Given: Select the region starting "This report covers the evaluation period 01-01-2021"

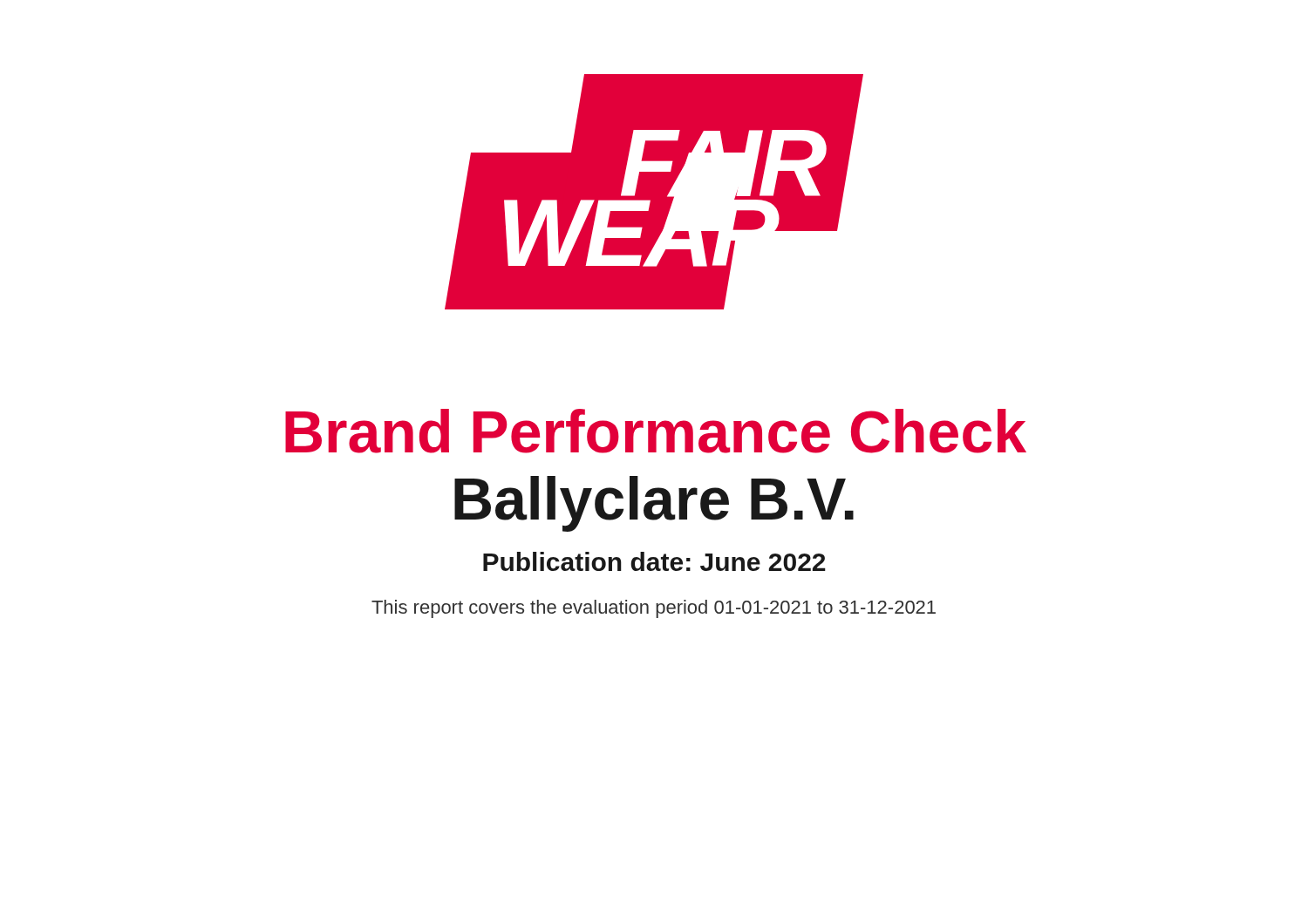Looking at the screenshot, I should pyautogui.click(x=654, y=607).
